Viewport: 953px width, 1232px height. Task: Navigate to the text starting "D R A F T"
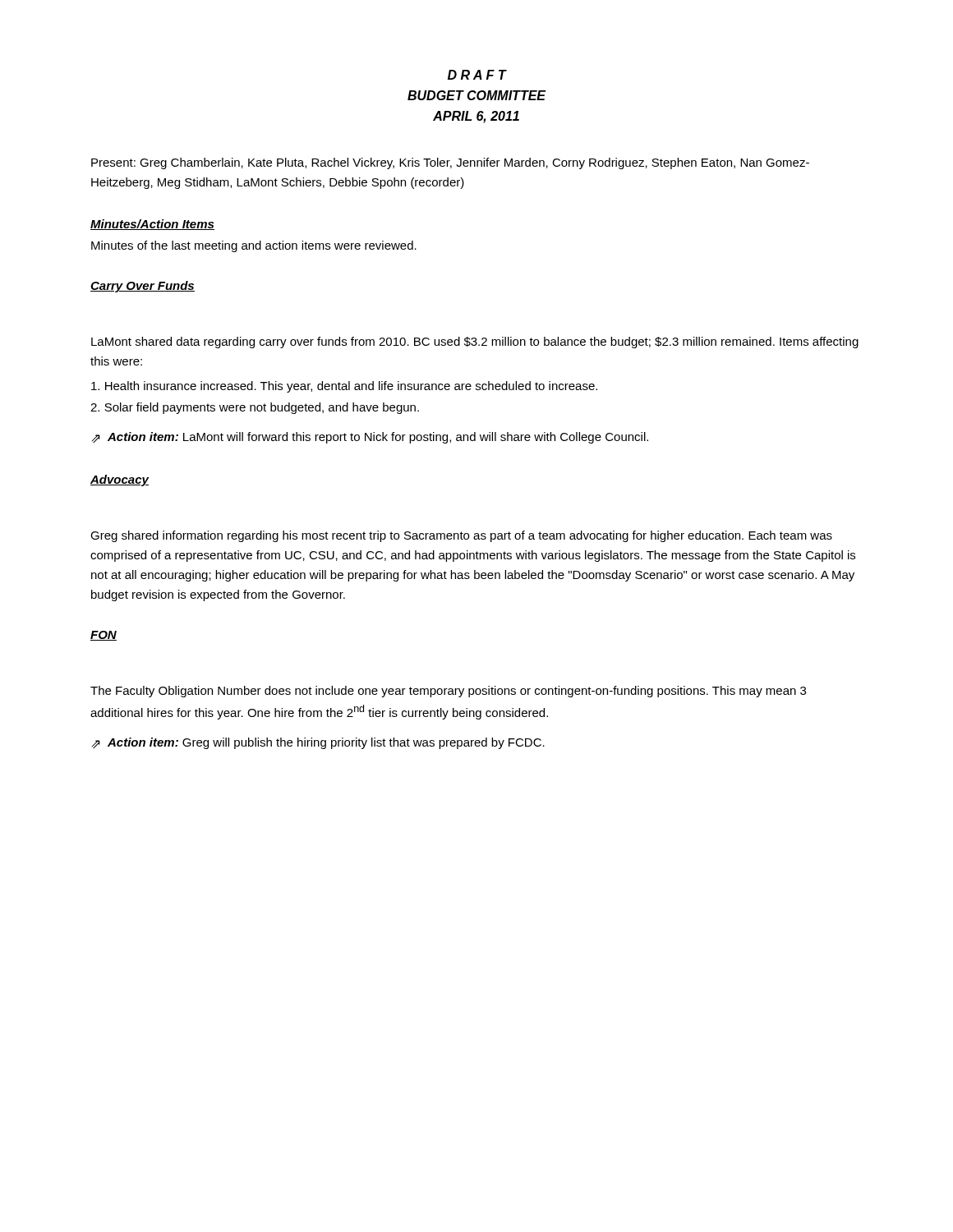coord(476,96)
